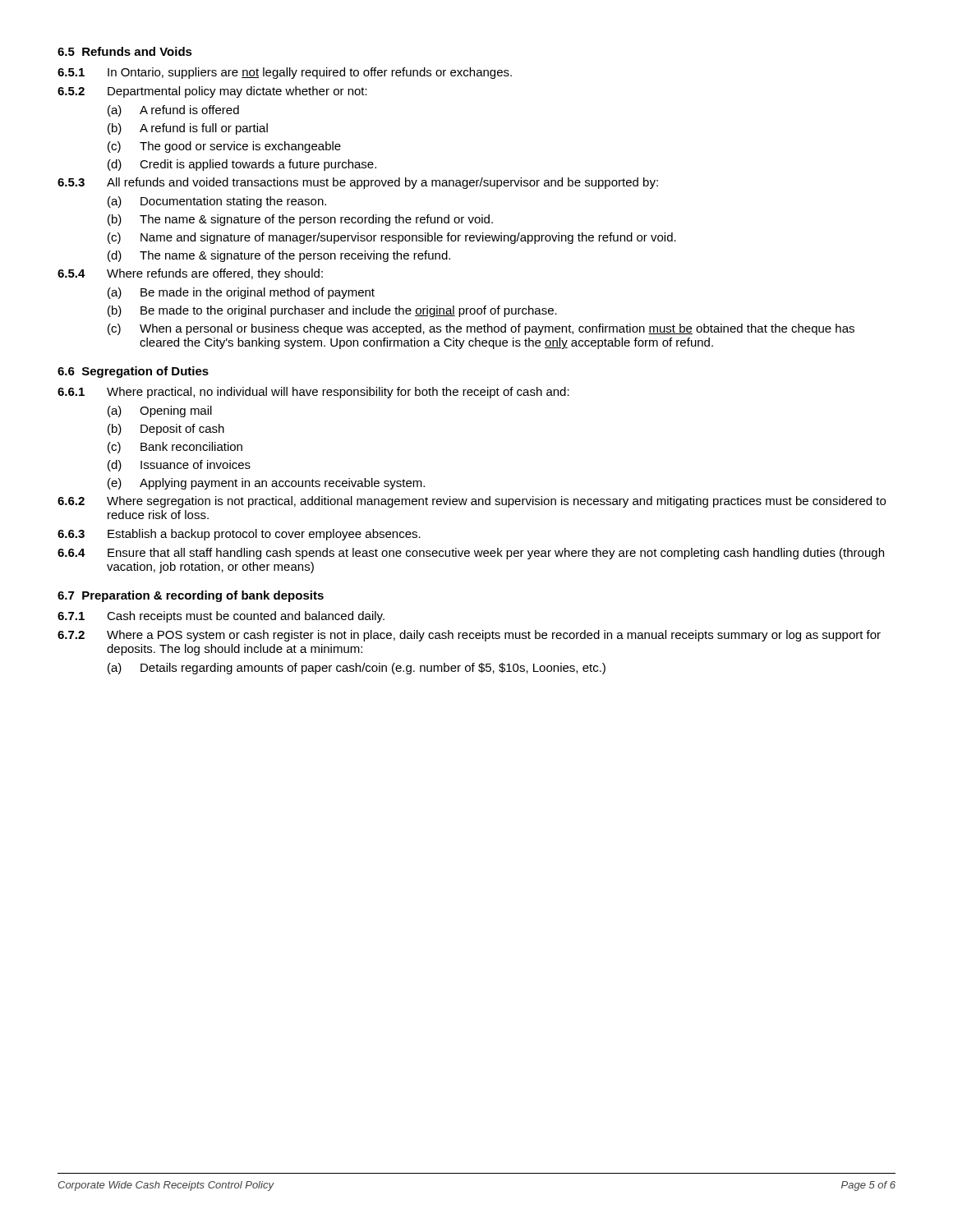Select the text block that says "6.4 Ensure that all staff handling"
The width and height of the screenshot is (953, 1232).
[x=476, y=559]
